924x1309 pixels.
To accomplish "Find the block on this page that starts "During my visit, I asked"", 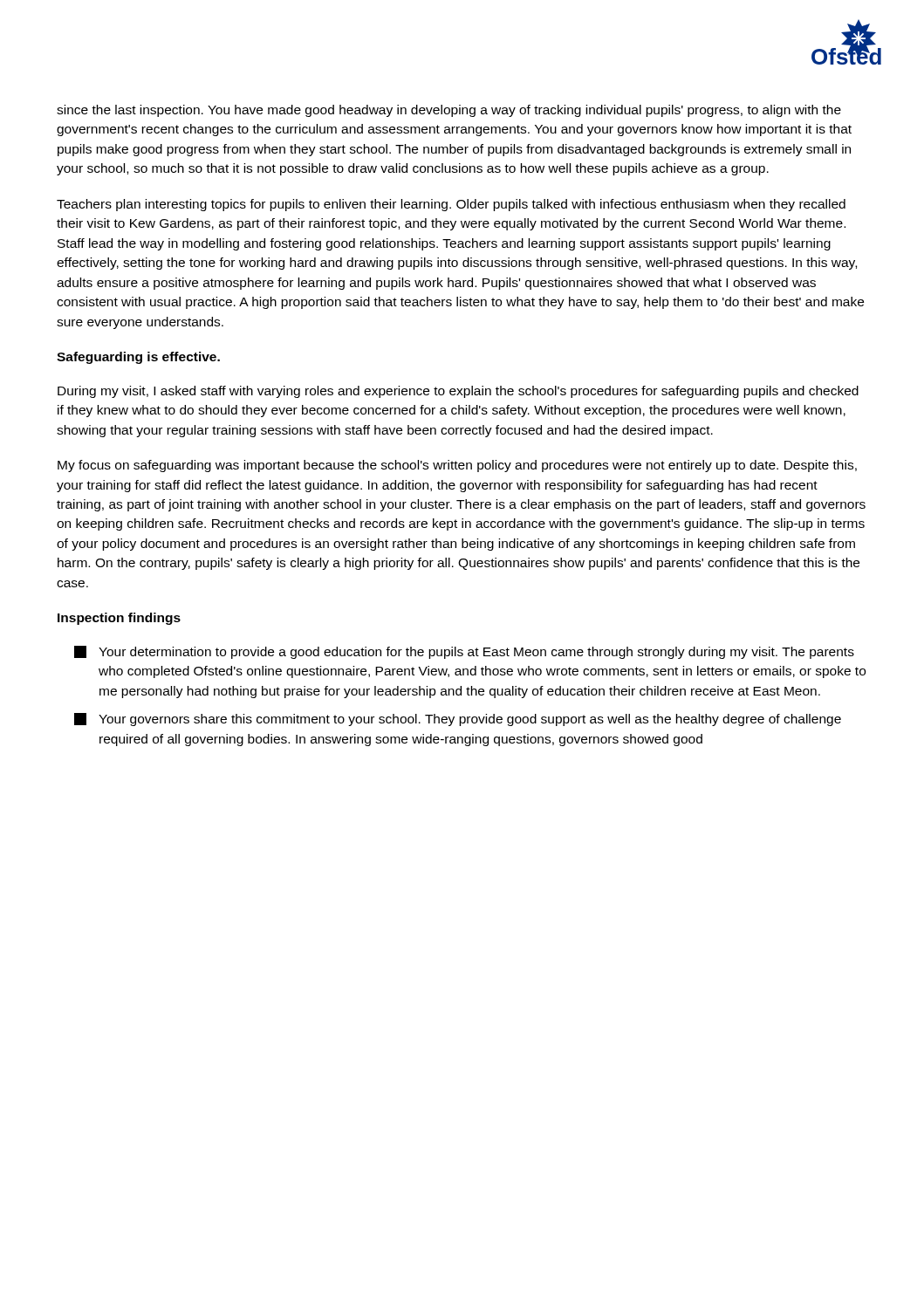I will point(458,410).
